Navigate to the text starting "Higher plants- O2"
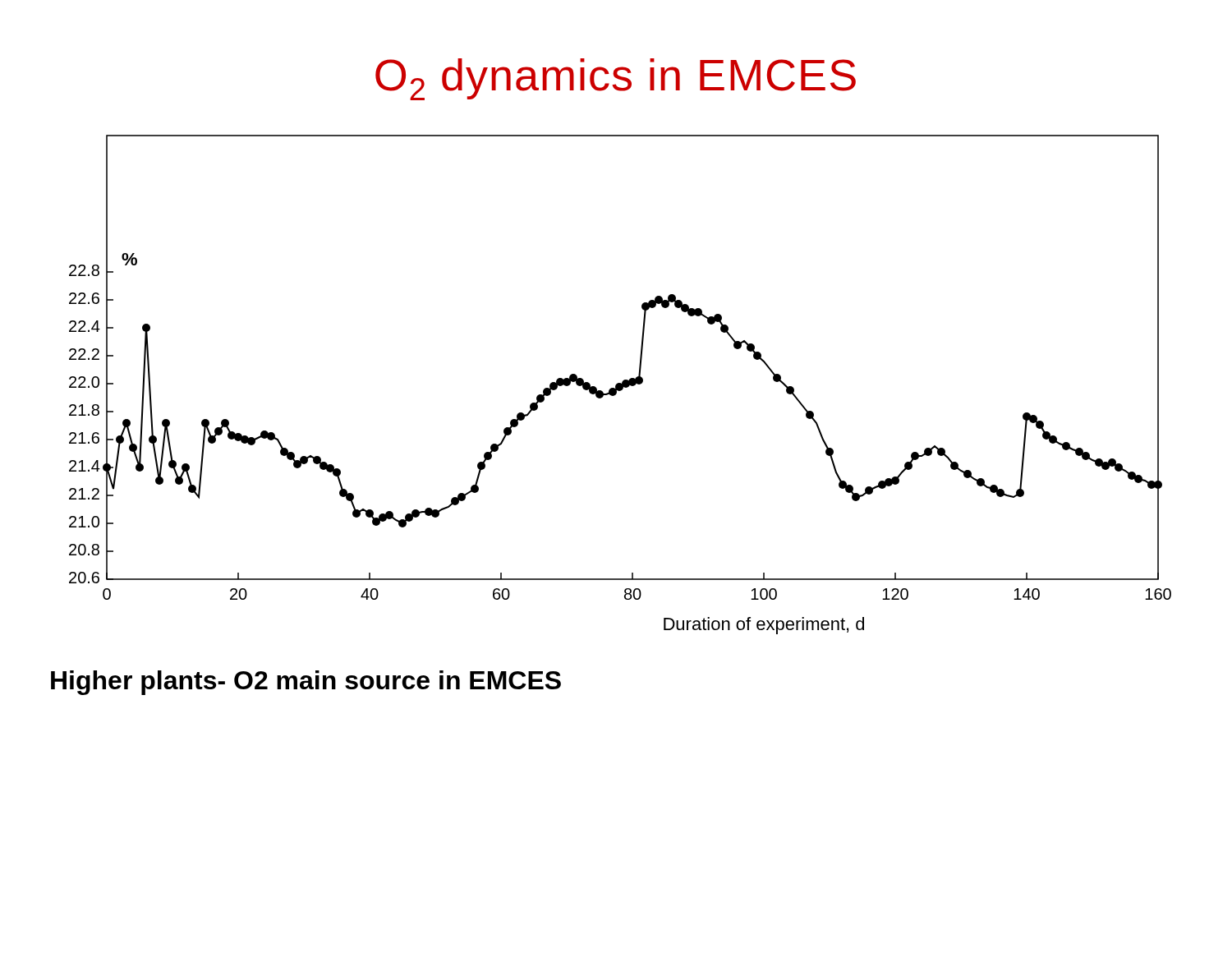This screenshot has width=1232, height=953. pos(306,680)
